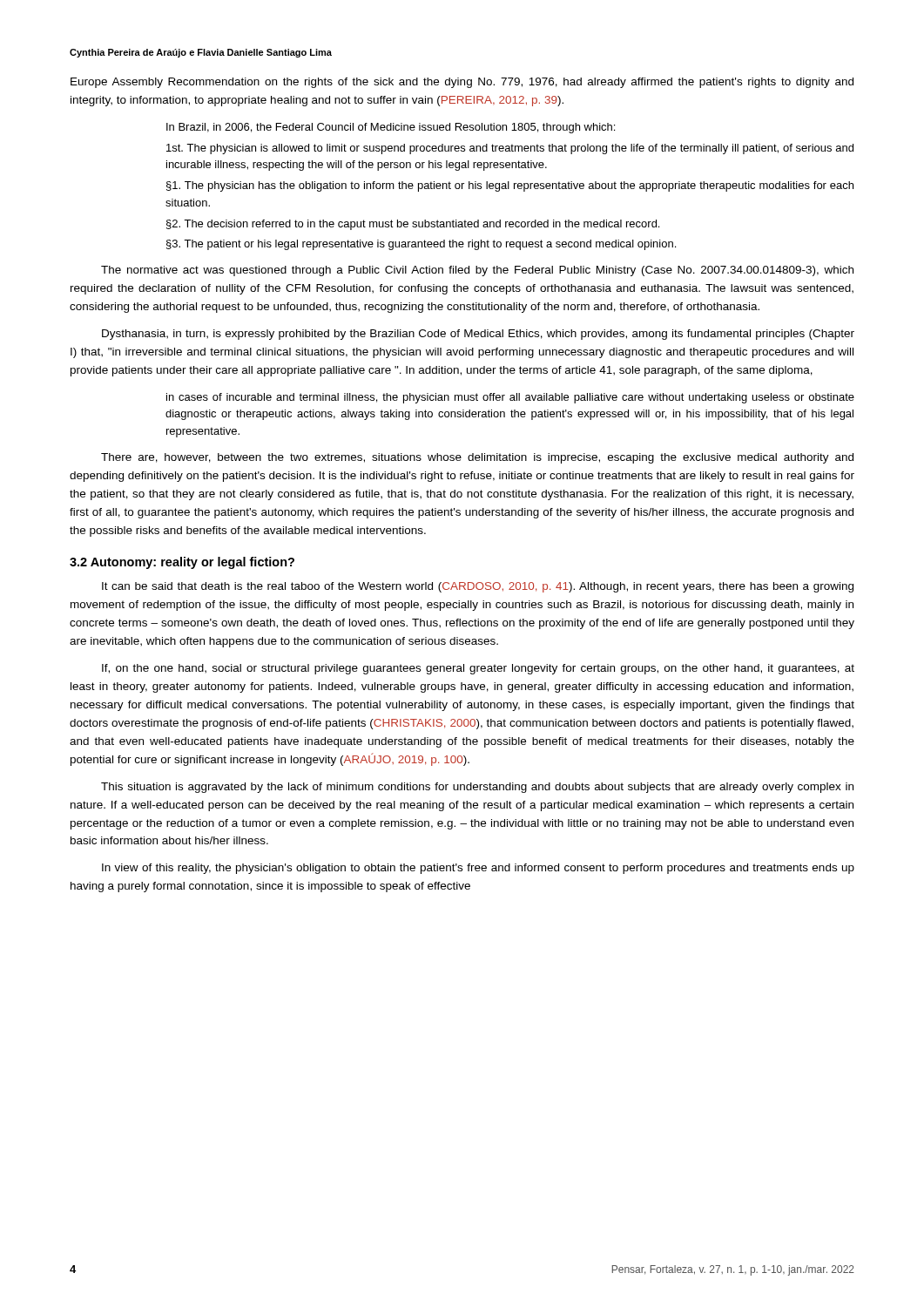Locate the passage starting "in cases of incurable and terminal"
Screen dimensions: 1307x924
point(510,414)
